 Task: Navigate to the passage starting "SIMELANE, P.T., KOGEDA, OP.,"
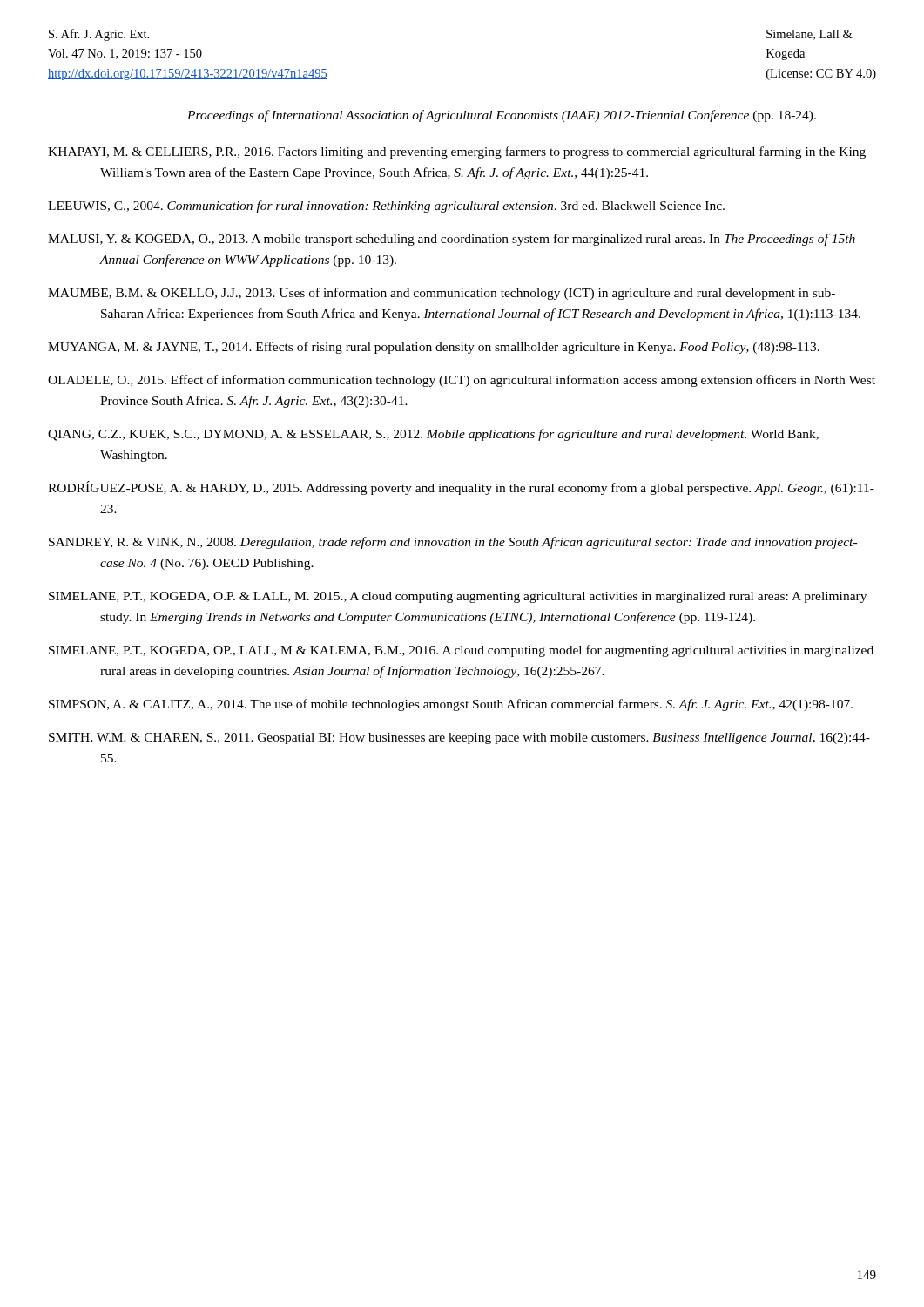click(x=461, y=660)
